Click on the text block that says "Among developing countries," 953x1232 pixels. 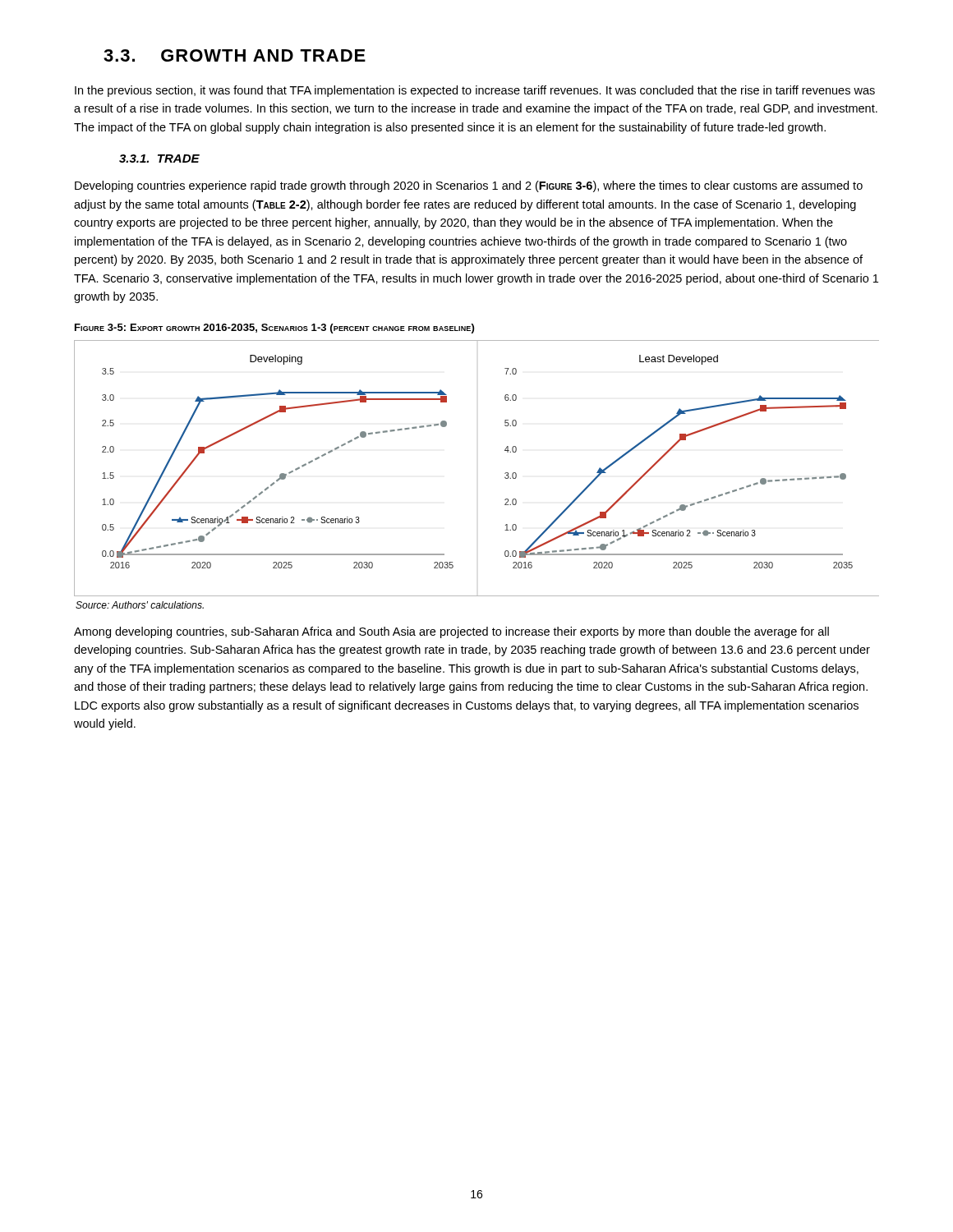tap(472, 677)
